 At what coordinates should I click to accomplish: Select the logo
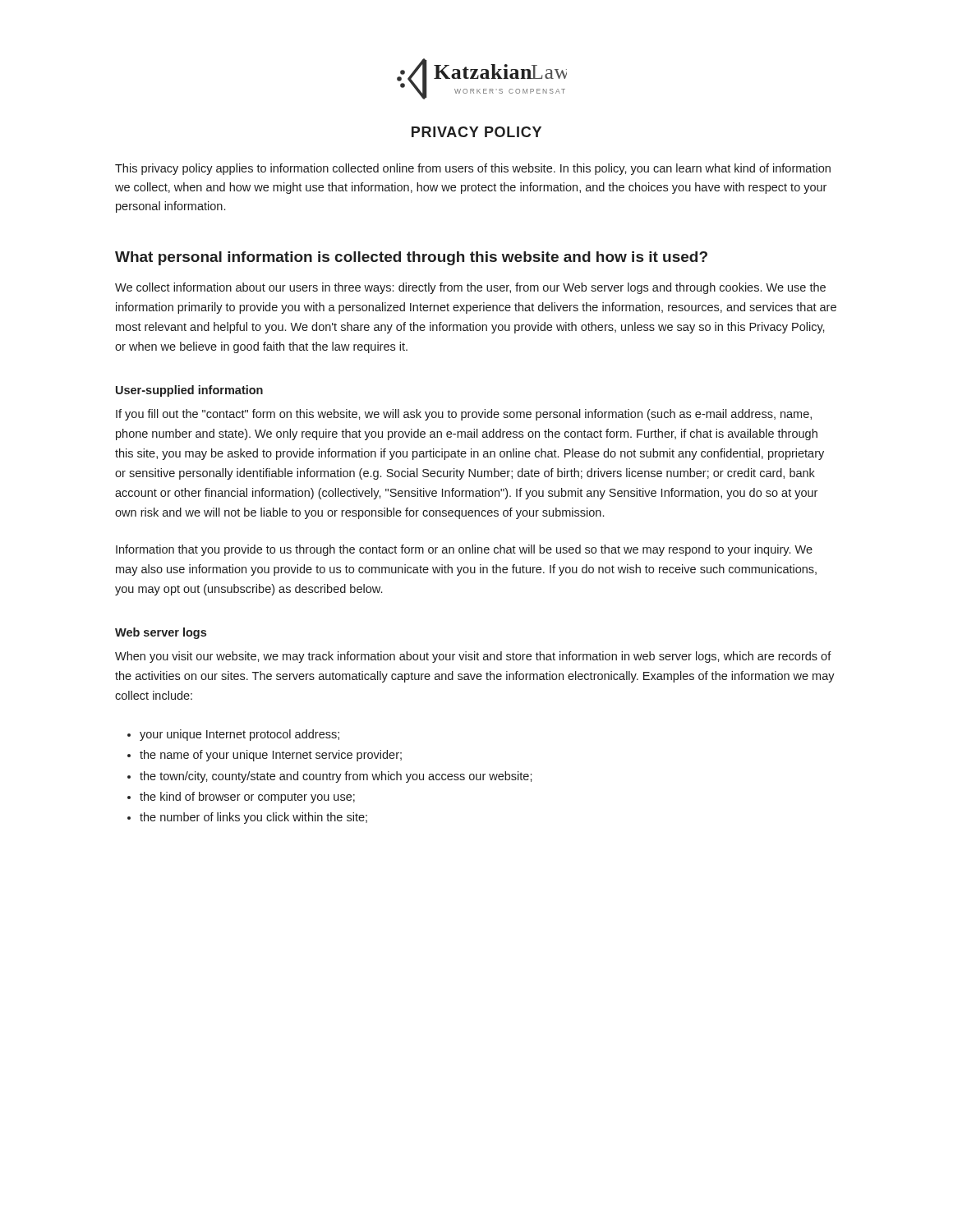476,79
